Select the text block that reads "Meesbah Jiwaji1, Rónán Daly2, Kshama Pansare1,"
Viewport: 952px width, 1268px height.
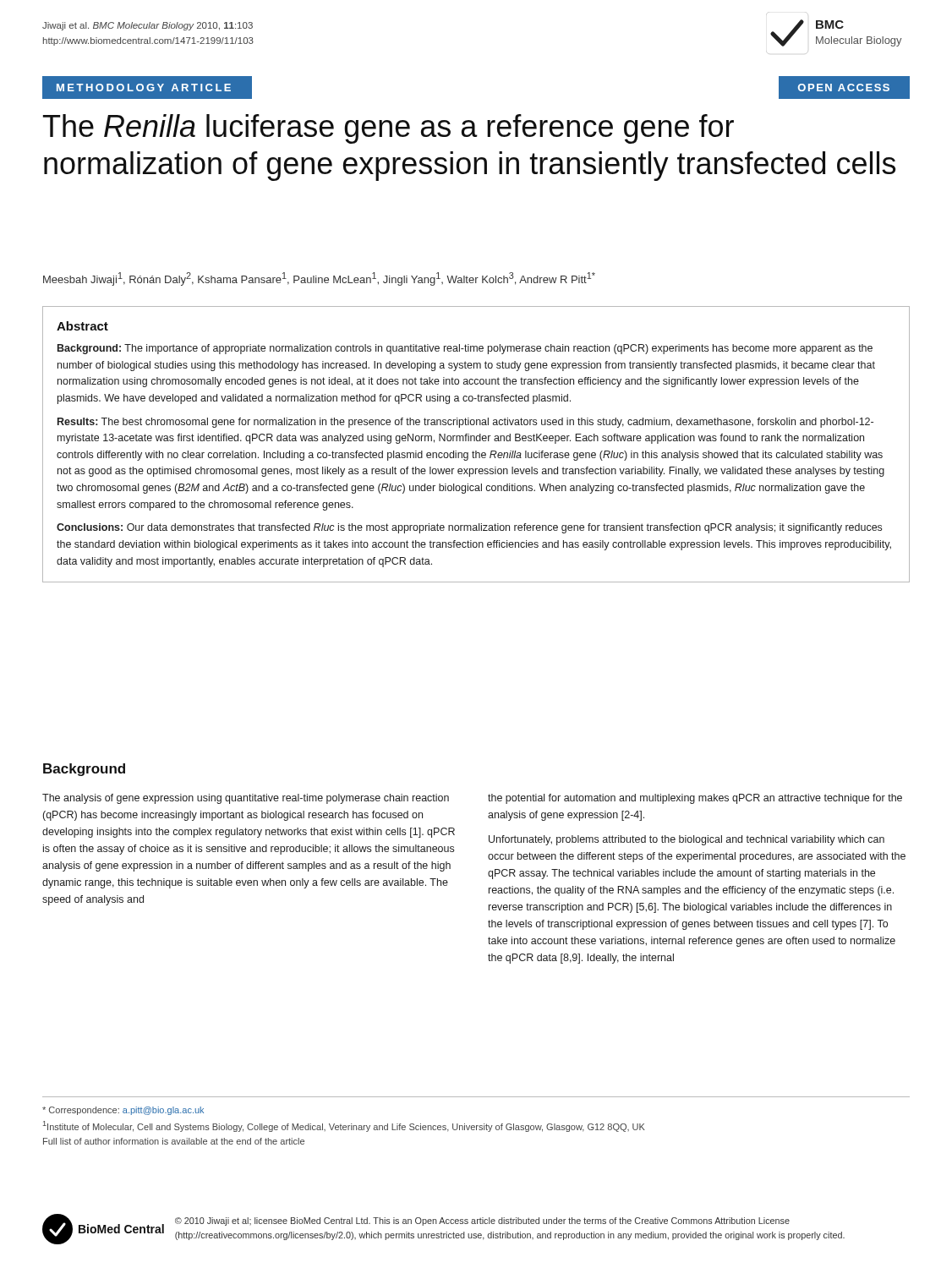pos(319,278)
